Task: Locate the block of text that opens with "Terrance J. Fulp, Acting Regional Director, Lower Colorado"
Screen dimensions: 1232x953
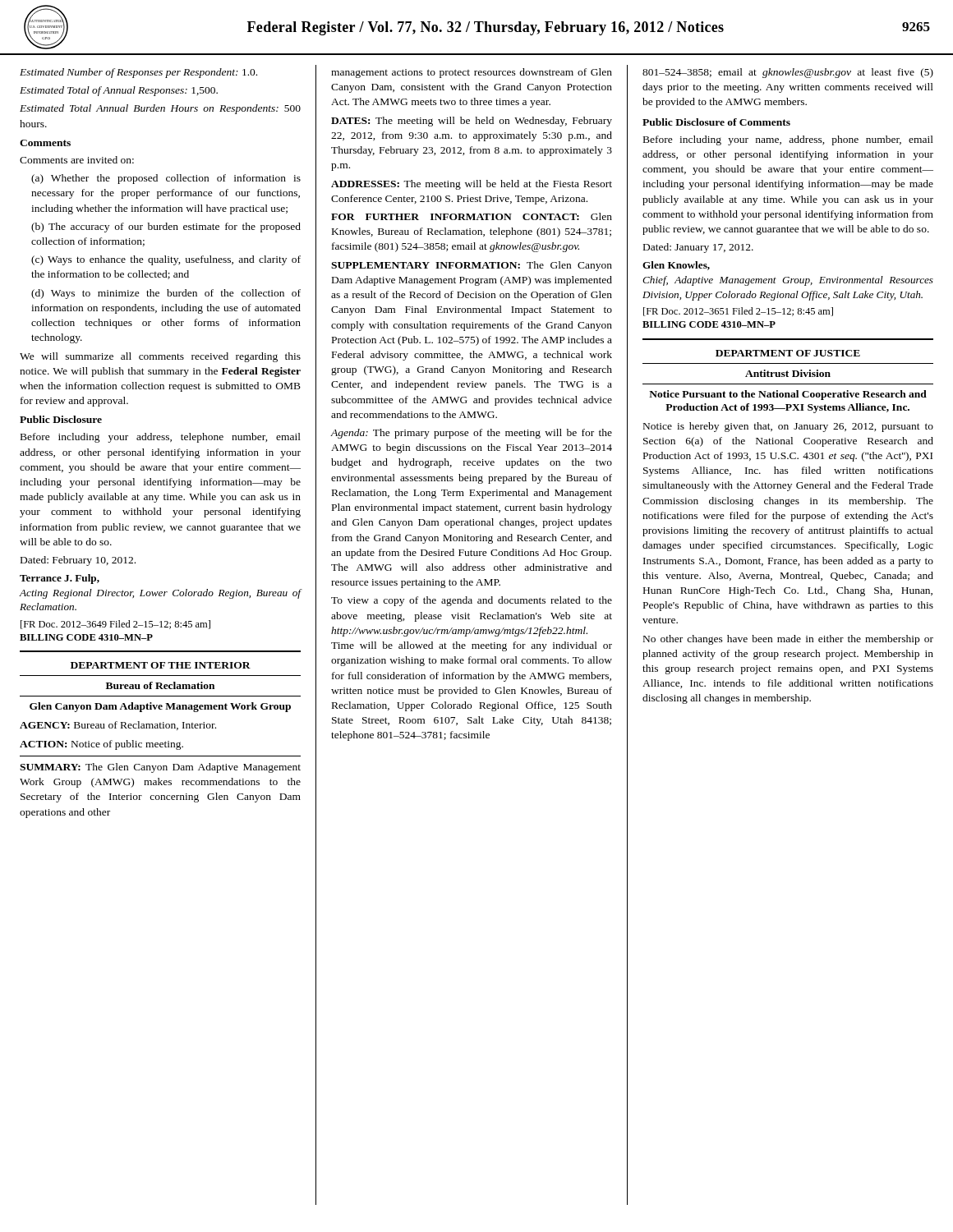Action: coord(160,592)
